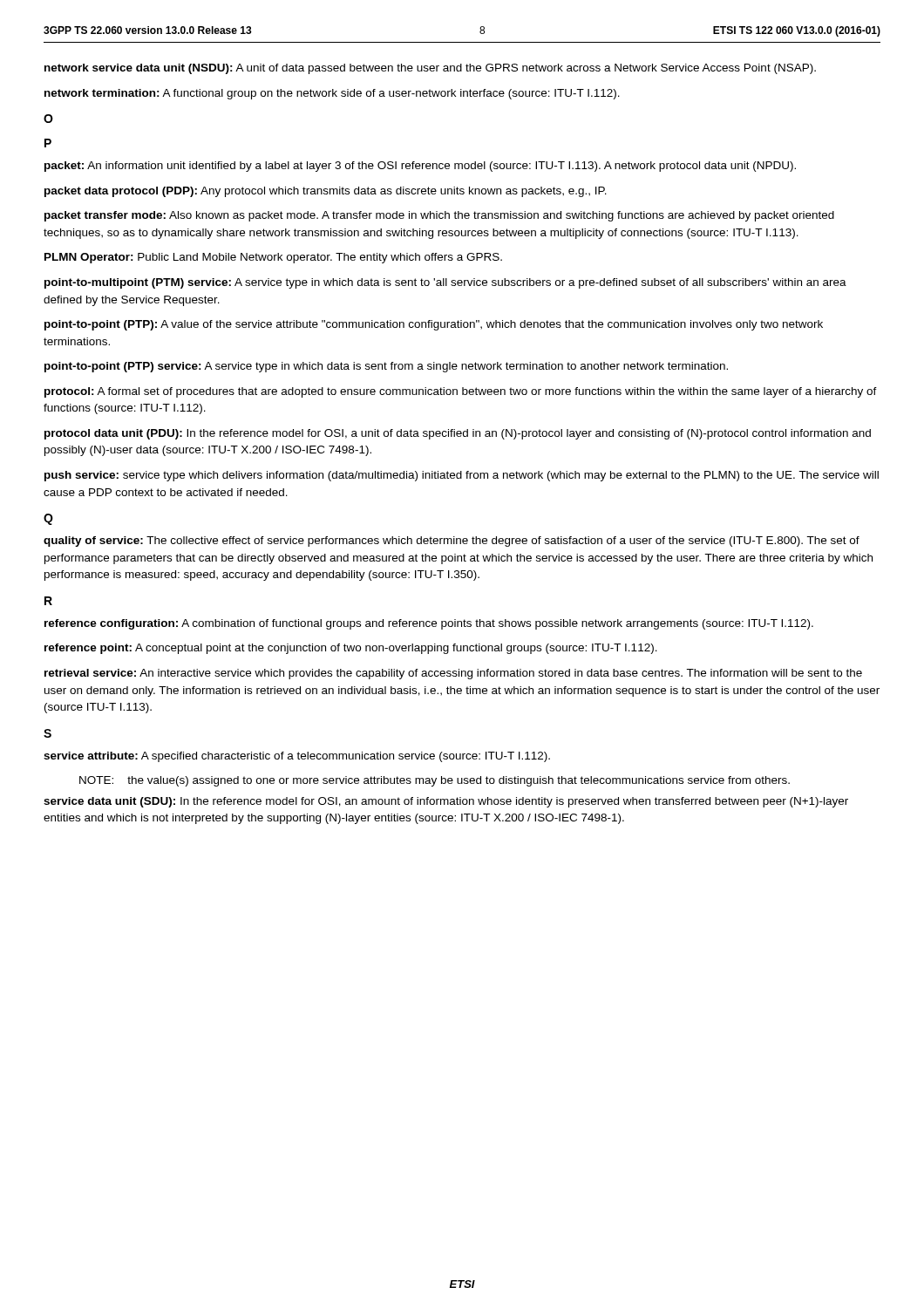Select the text block starting "point-to-multipoint (PTM) service: A service type"
Image resolution: width=924 pixels, height=1308 pixels.
click(x=445, y=291)
